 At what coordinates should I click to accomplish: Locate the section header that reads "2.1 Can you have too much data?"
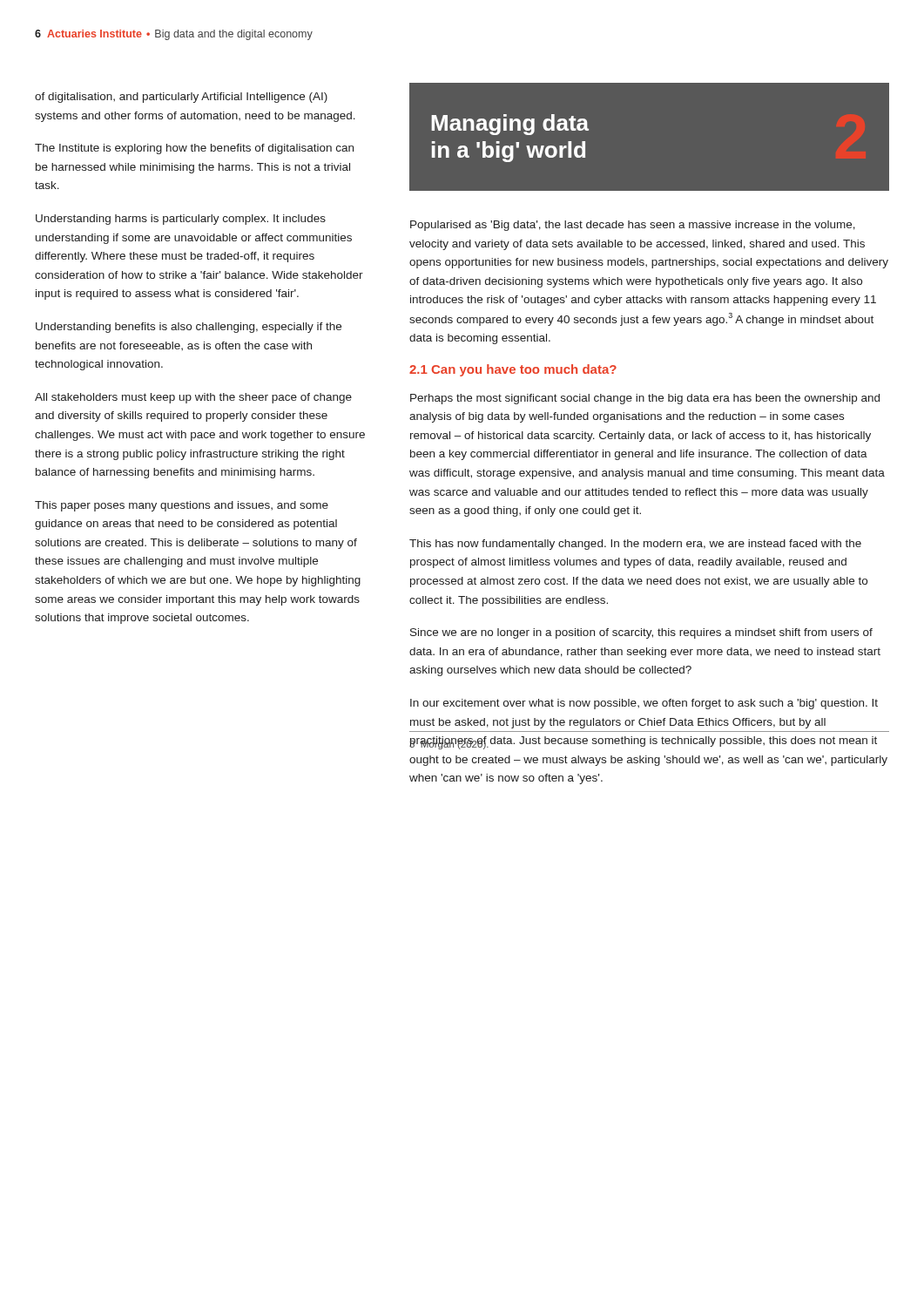click(513, 369)
